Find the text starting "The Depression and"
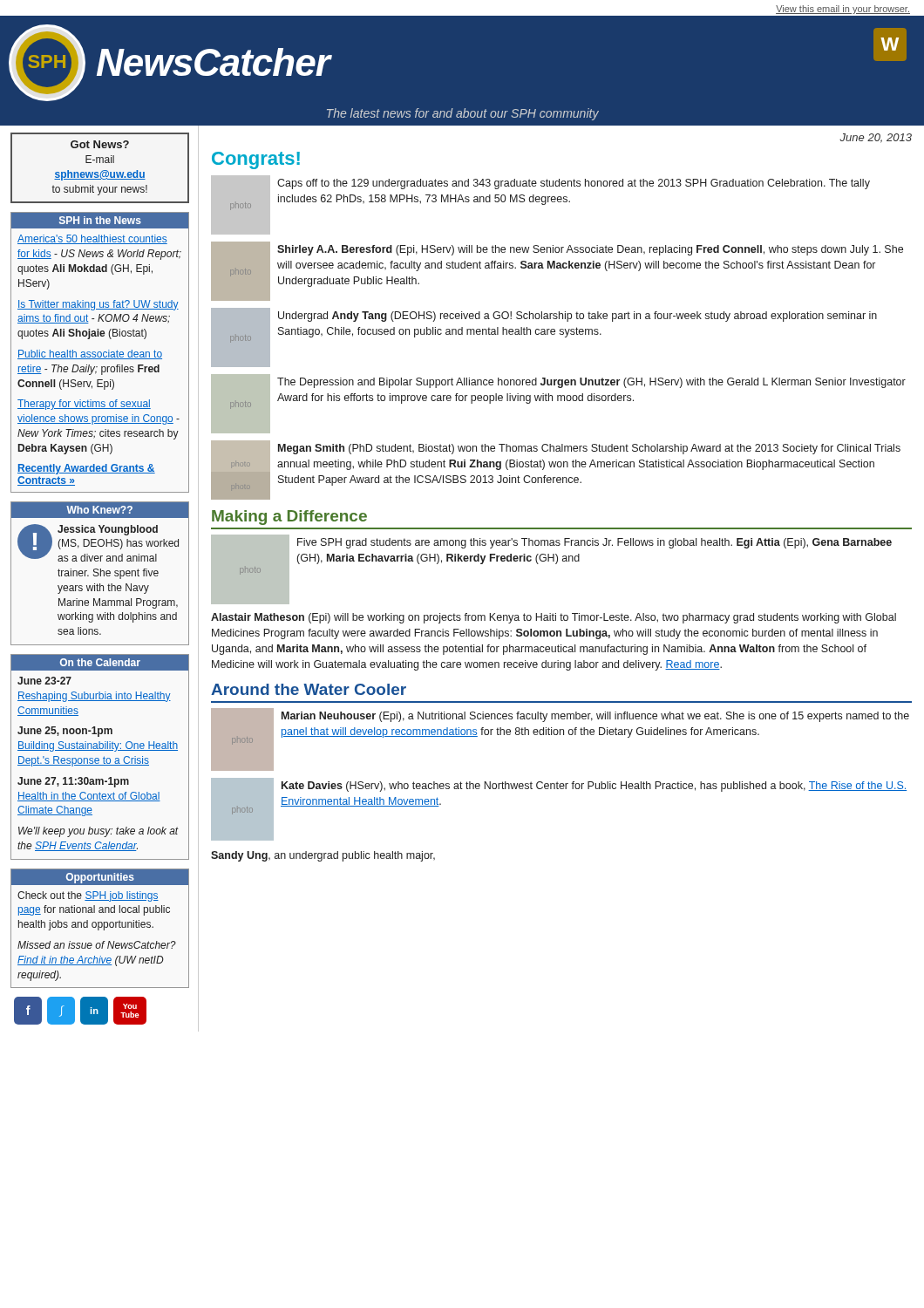This screenshot has width=924, height=1308. tap(591, 390)
